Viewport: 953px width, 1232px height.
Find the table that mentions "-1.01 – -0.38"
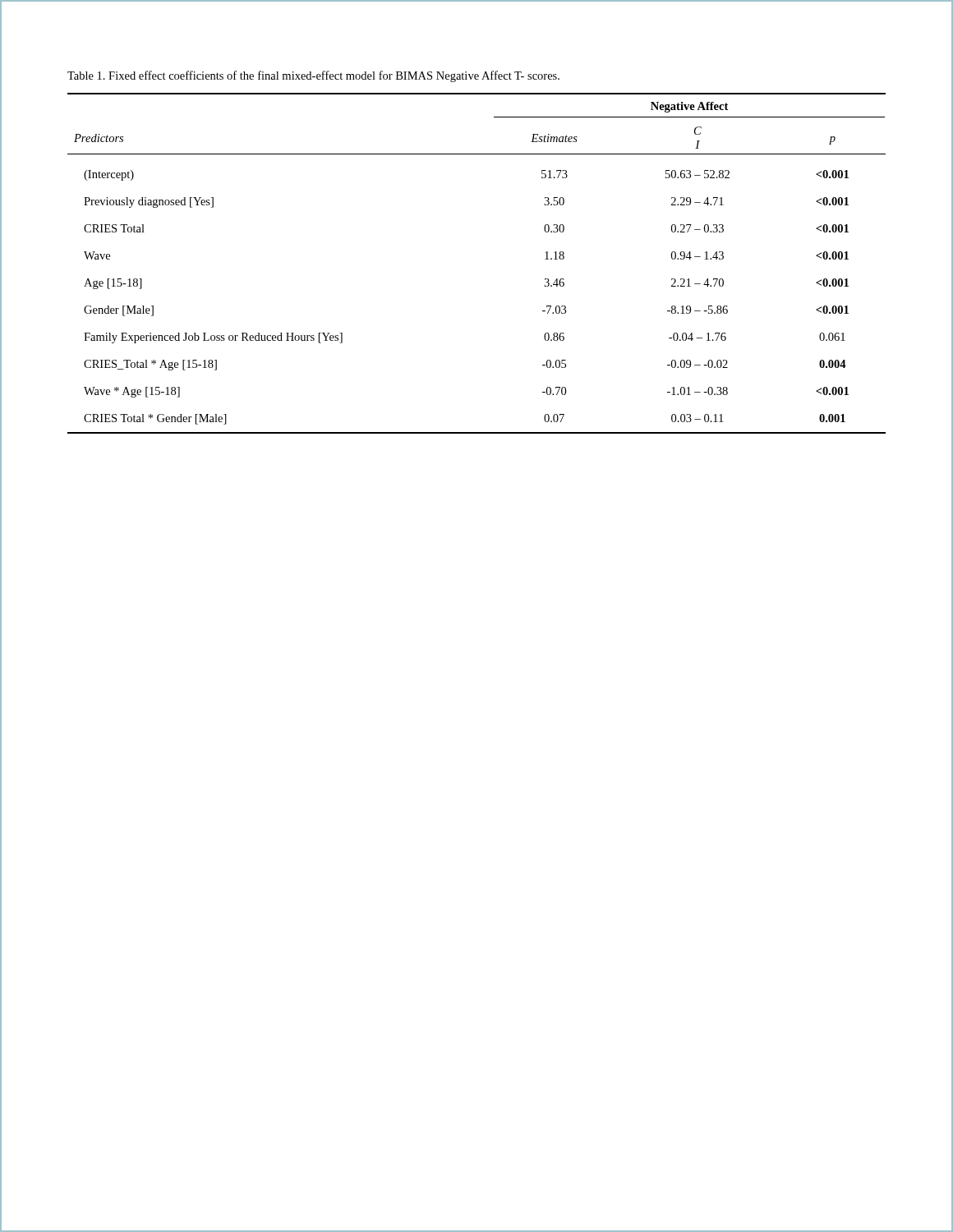coord(476,263)
